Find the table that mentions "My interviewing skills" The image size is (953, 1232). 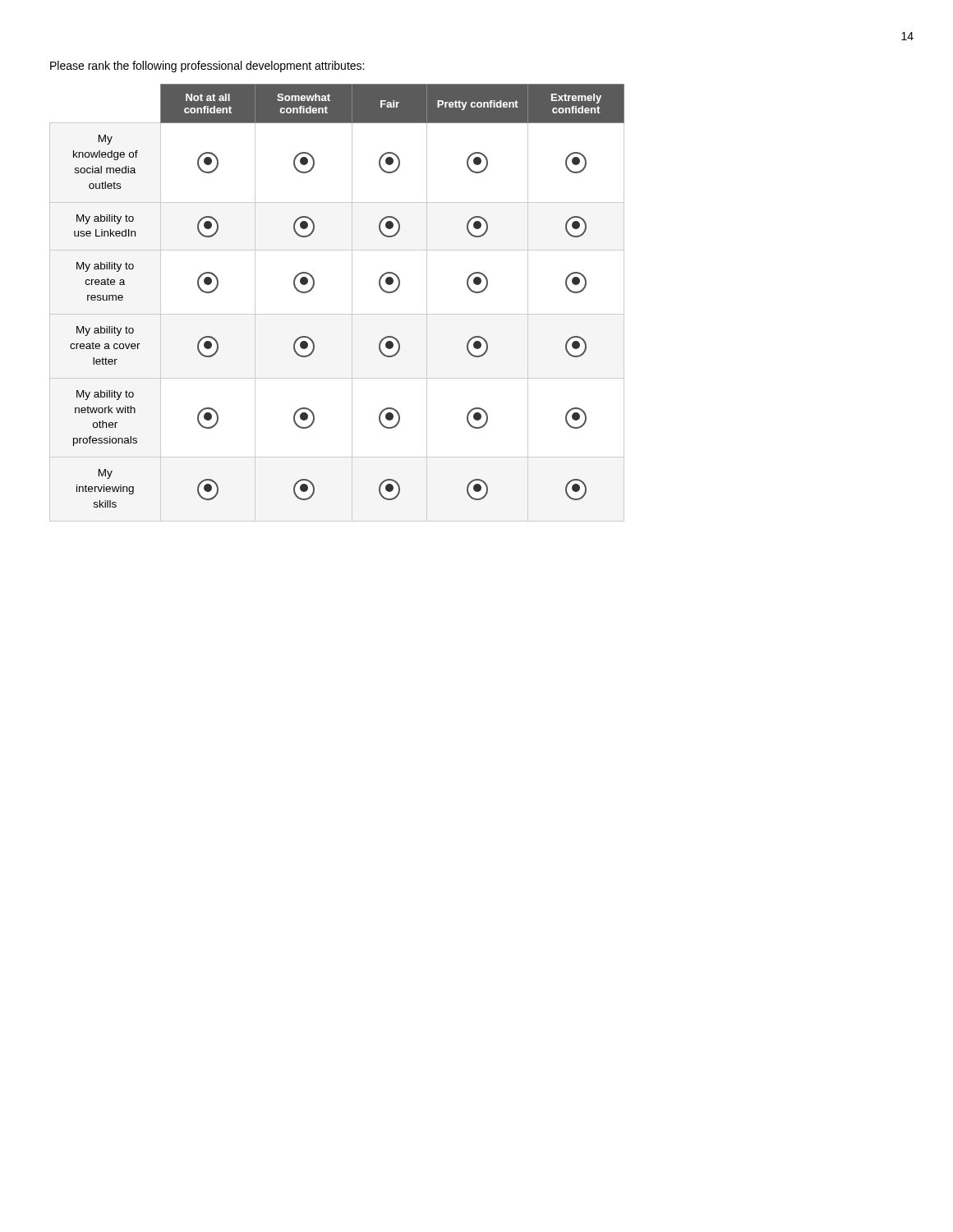click(337, 303)
